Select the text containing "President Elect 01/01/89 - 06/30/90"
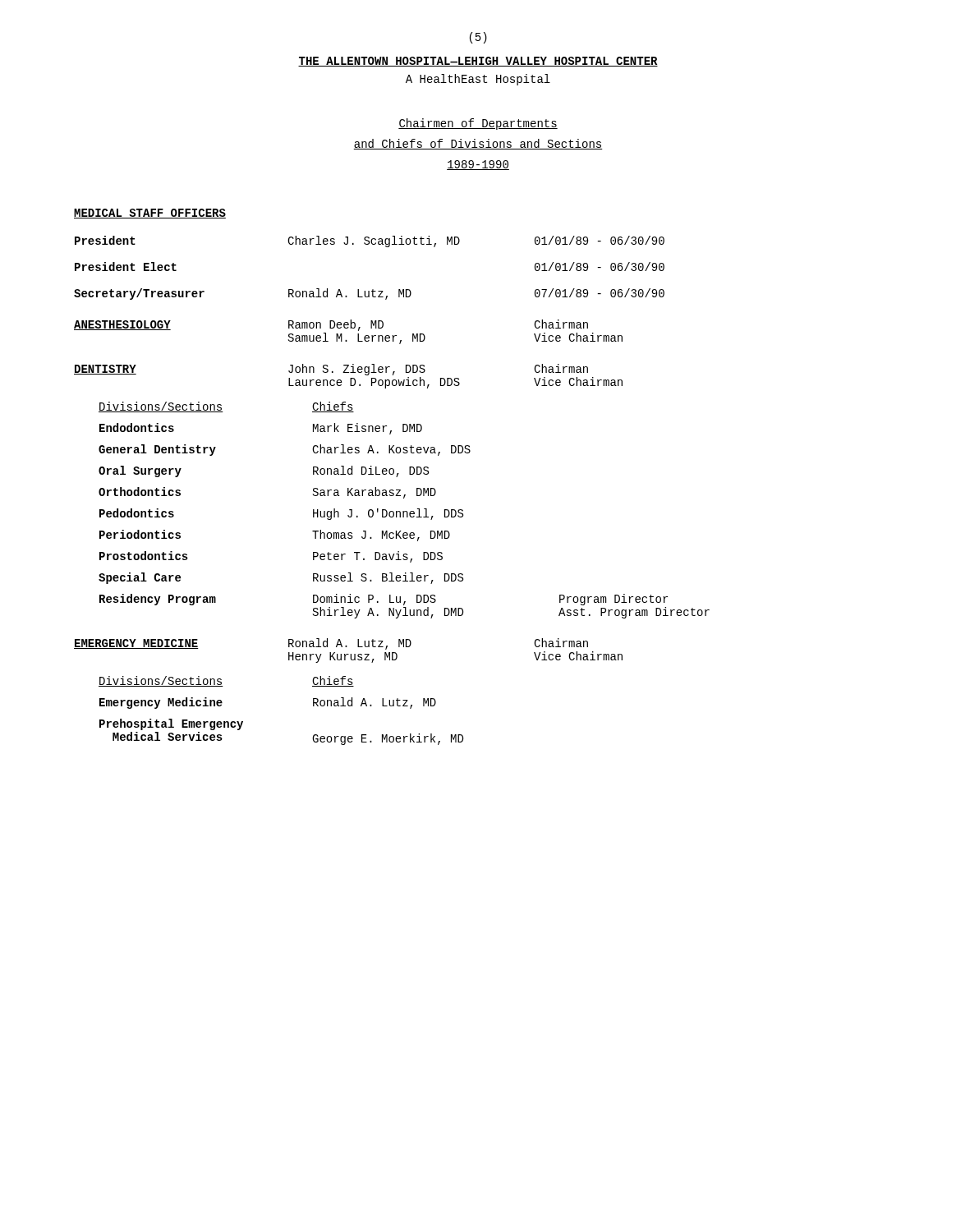Image resolution: width=956 pixels, height=1232 pixels. tap(125, 266)
